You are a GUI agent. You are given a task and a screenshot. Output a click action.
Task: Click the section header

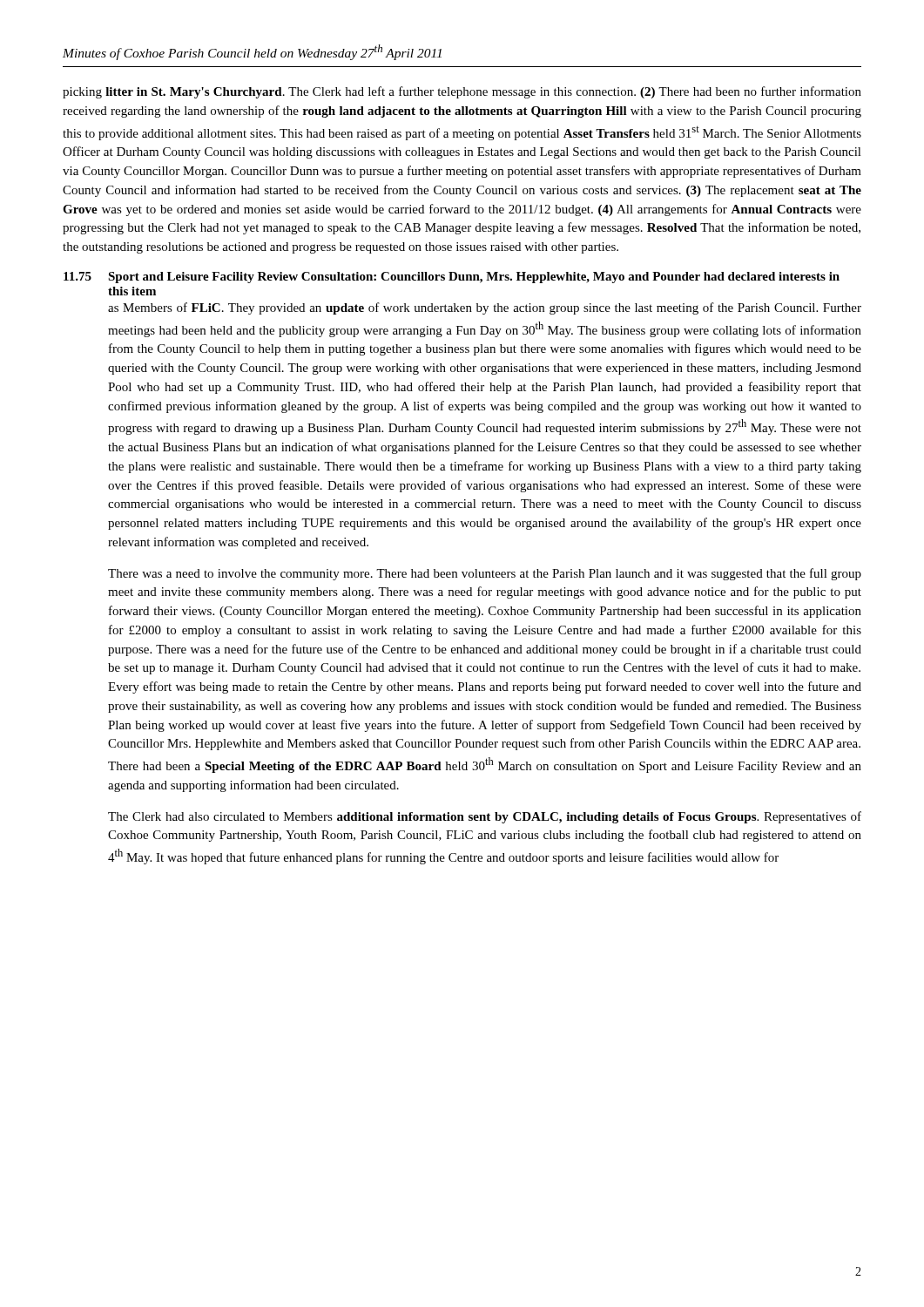(x=462, y=284)
